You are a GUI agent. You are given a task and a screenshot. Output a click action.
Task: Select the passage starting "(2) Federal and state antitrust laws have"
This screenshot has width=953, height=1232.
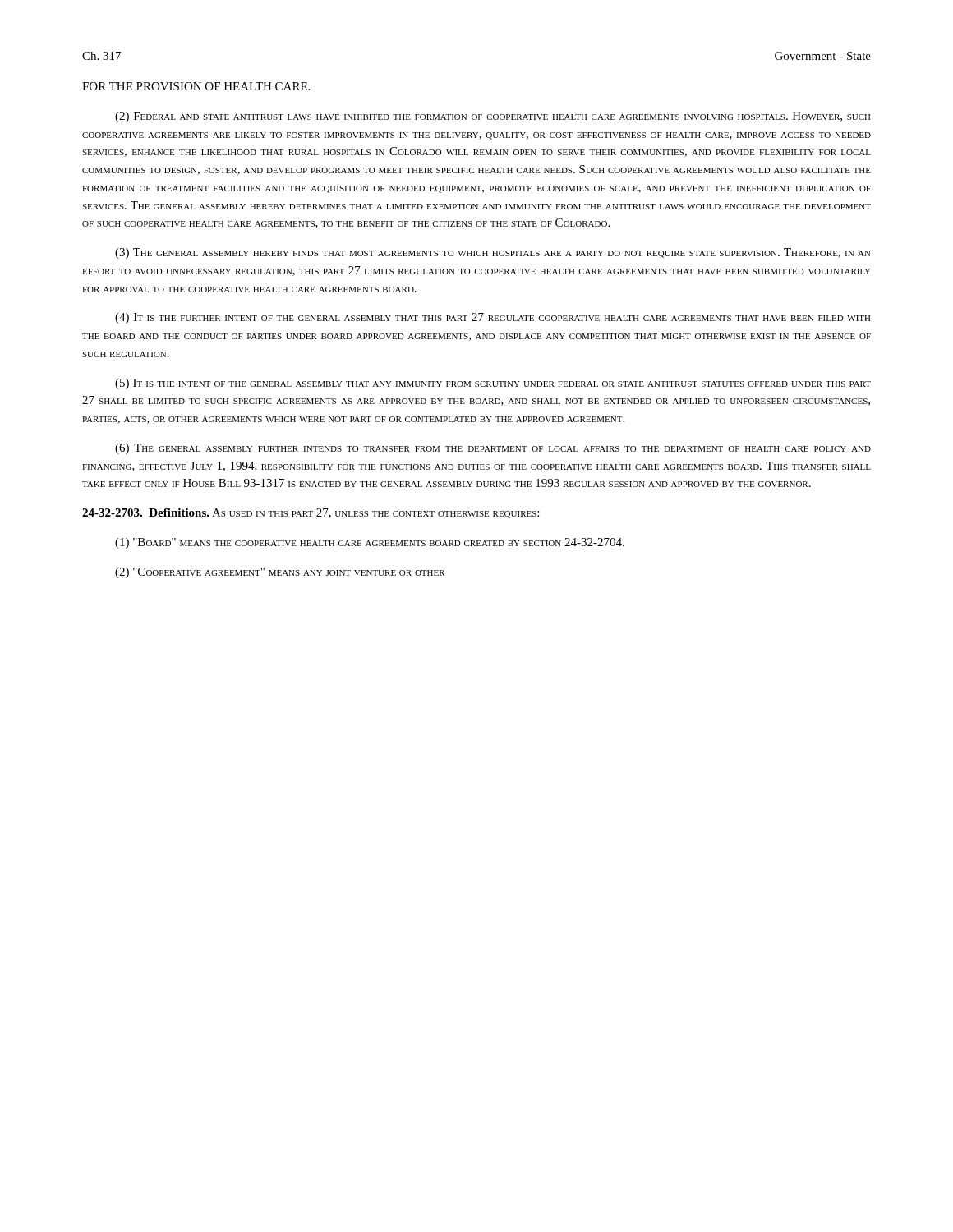476,170
